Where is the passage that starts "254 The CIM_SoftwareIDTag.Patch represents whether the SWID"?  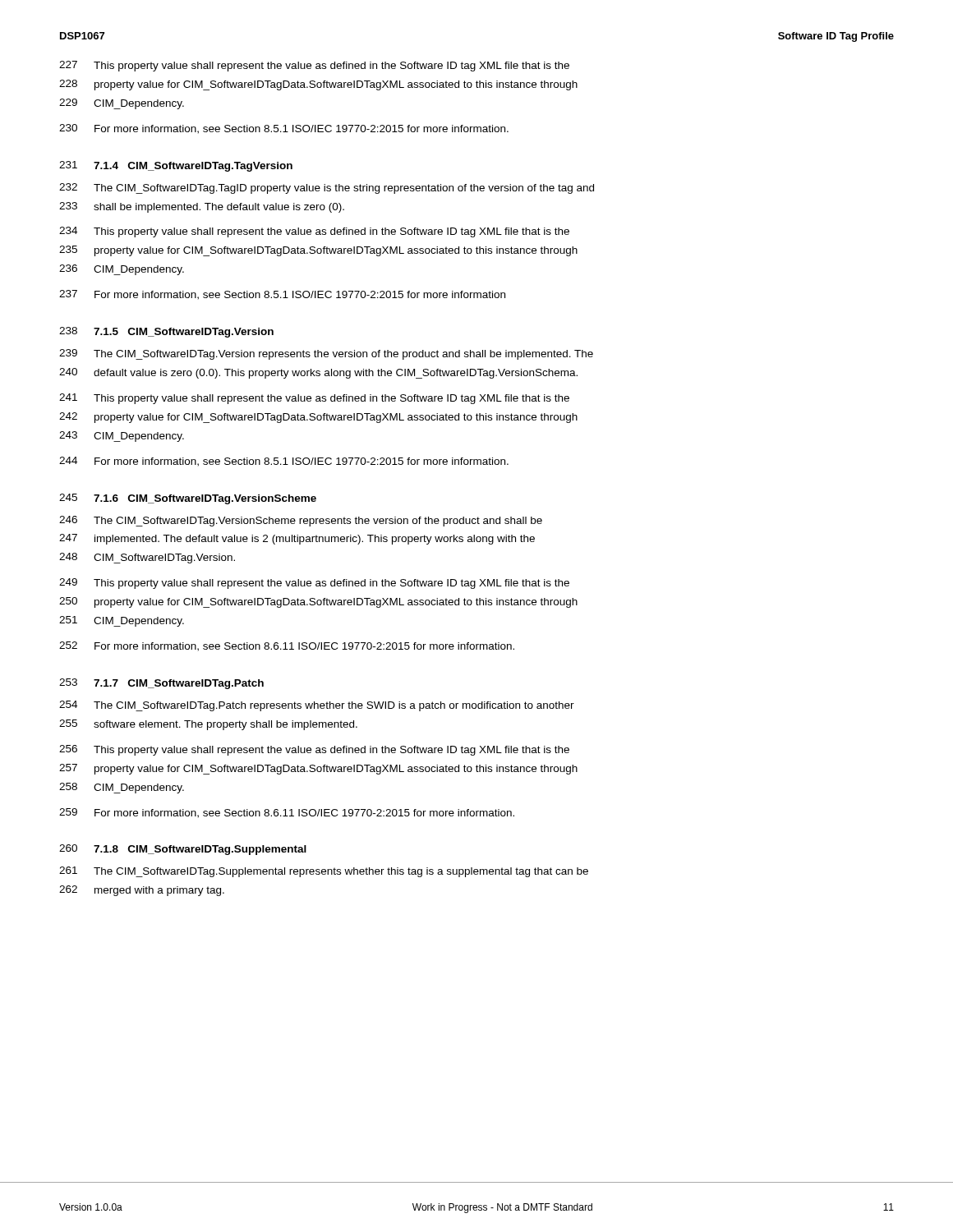(476, 715)
